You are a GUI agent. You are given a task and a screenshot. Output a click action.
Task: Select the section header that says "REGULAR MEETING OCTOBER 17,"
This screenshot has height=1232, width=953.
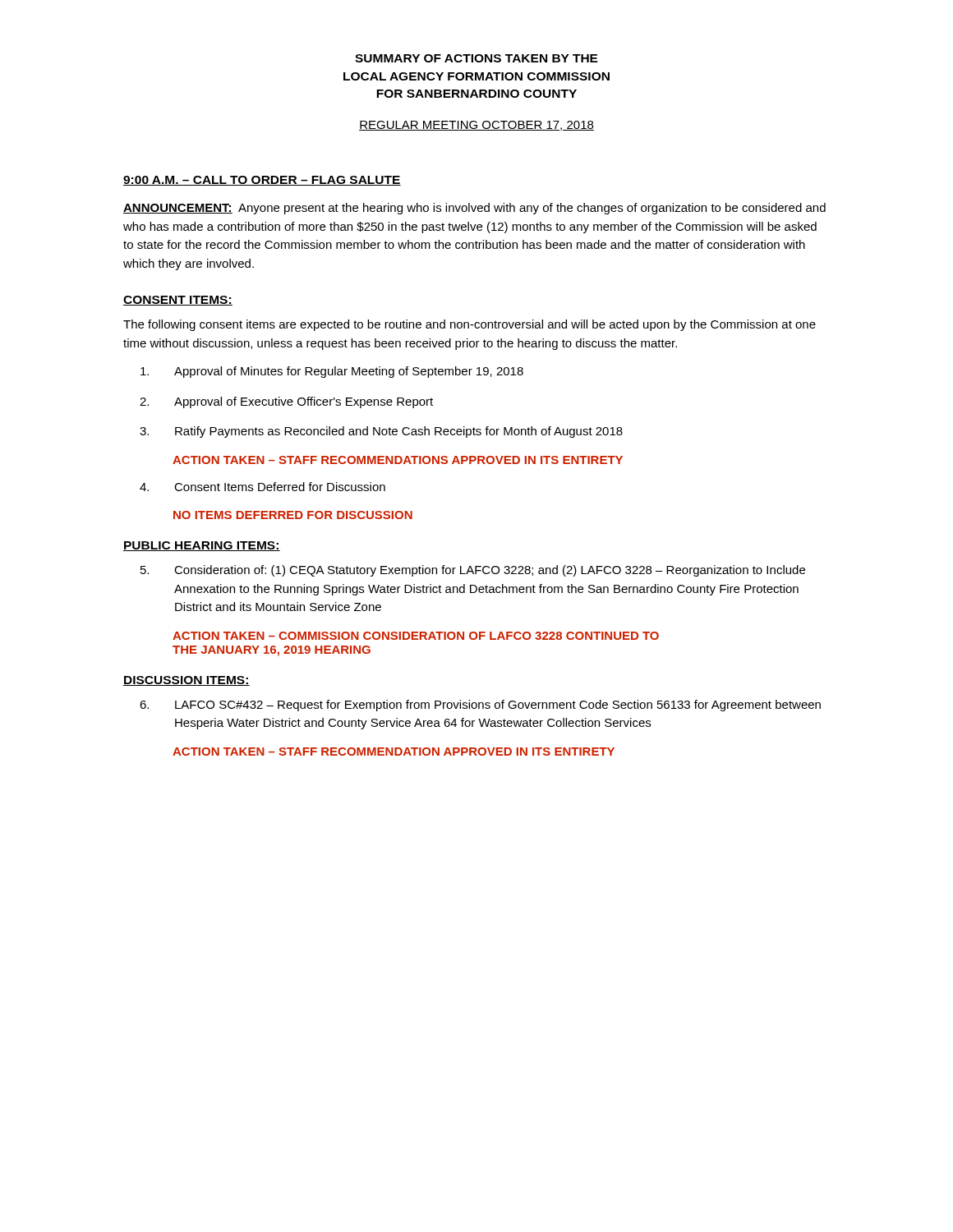click(x=476, y=124)
